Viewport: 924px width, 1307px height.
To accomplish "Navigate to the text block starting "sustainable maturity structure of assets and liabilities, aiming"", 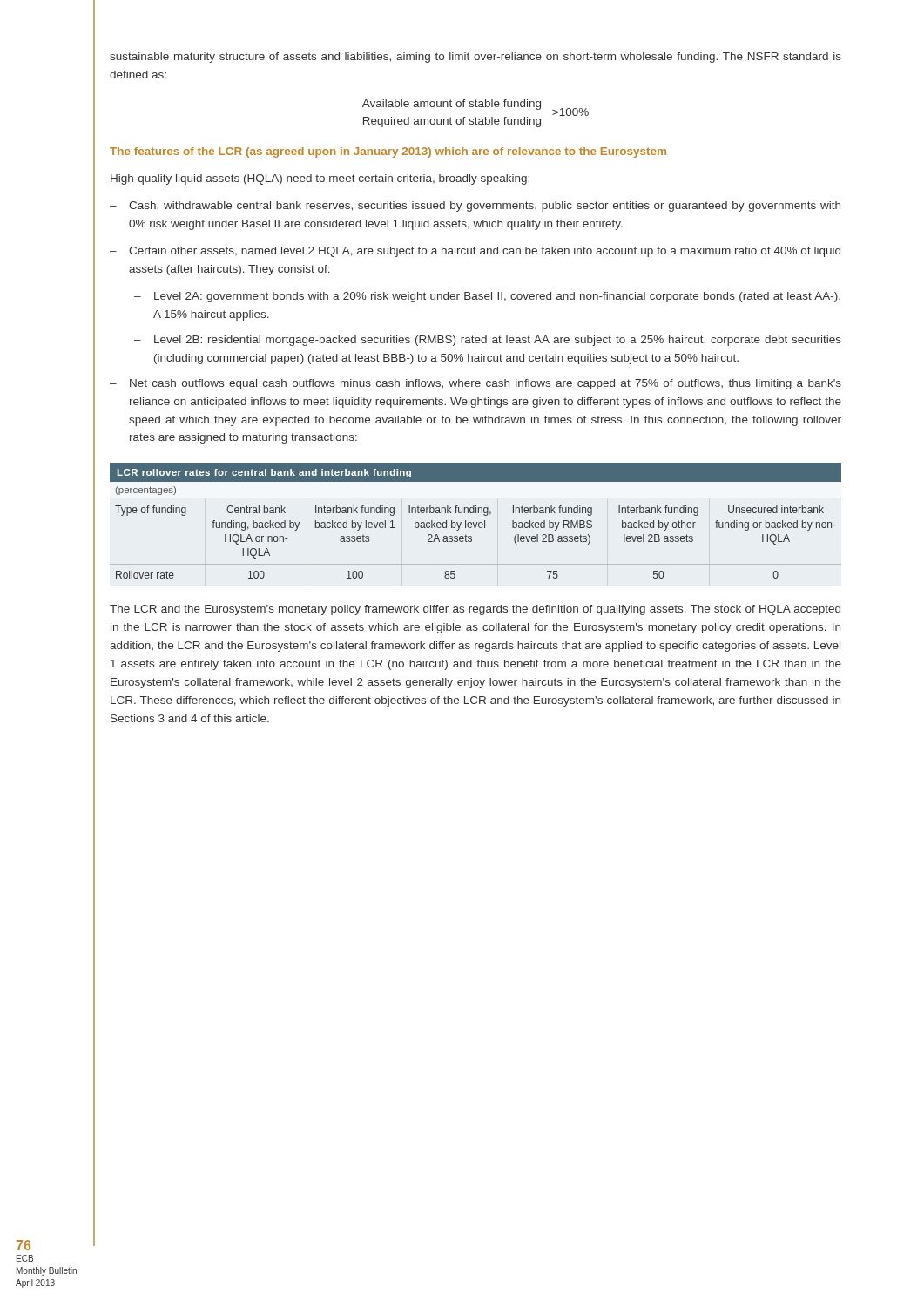I will click(476, 66).
